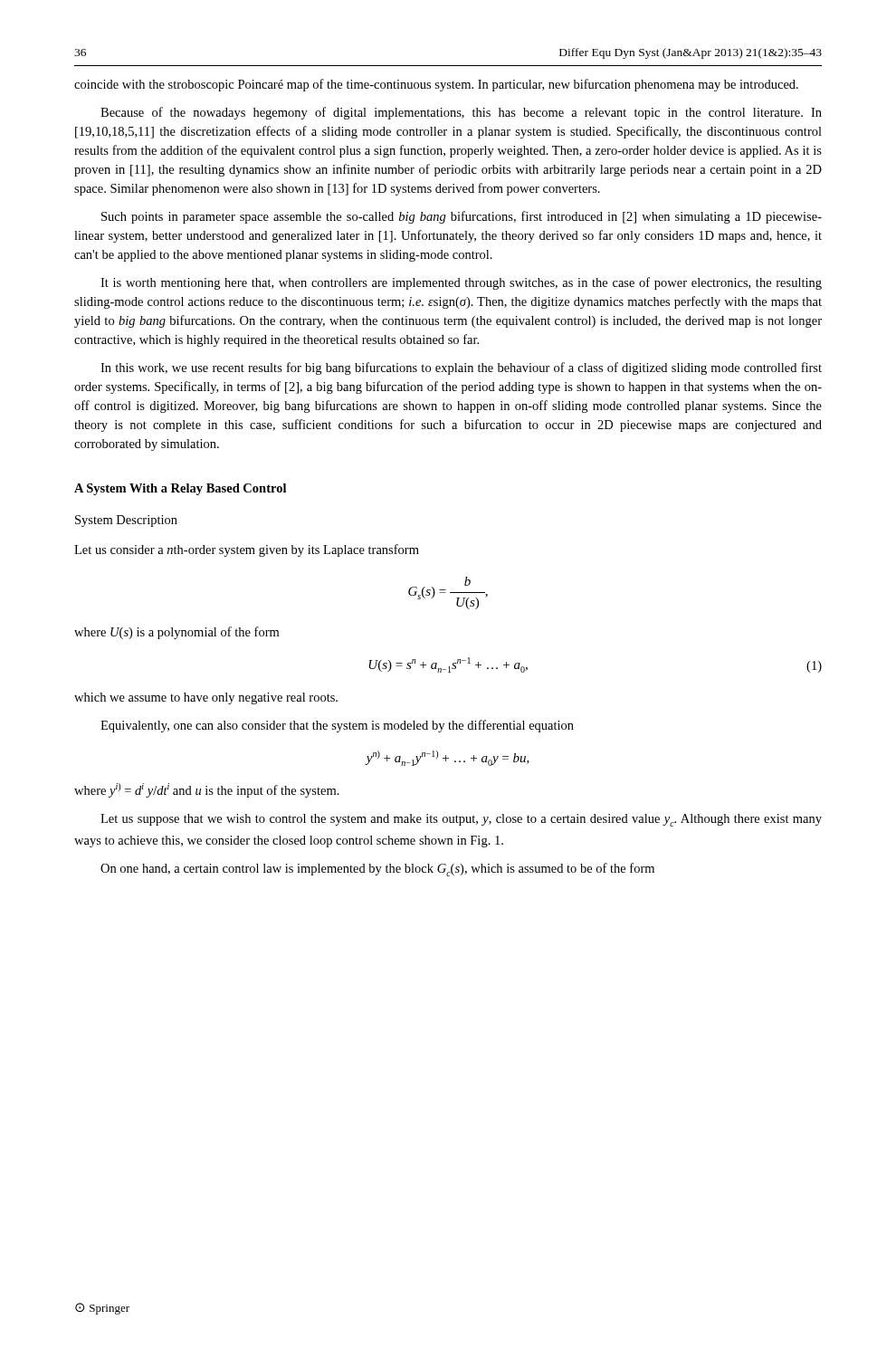Viewport: 896px width, 1358px height.
Task: Click on the text starting "where U(s) is a polynomial of the"
Action: pos(176,633)
